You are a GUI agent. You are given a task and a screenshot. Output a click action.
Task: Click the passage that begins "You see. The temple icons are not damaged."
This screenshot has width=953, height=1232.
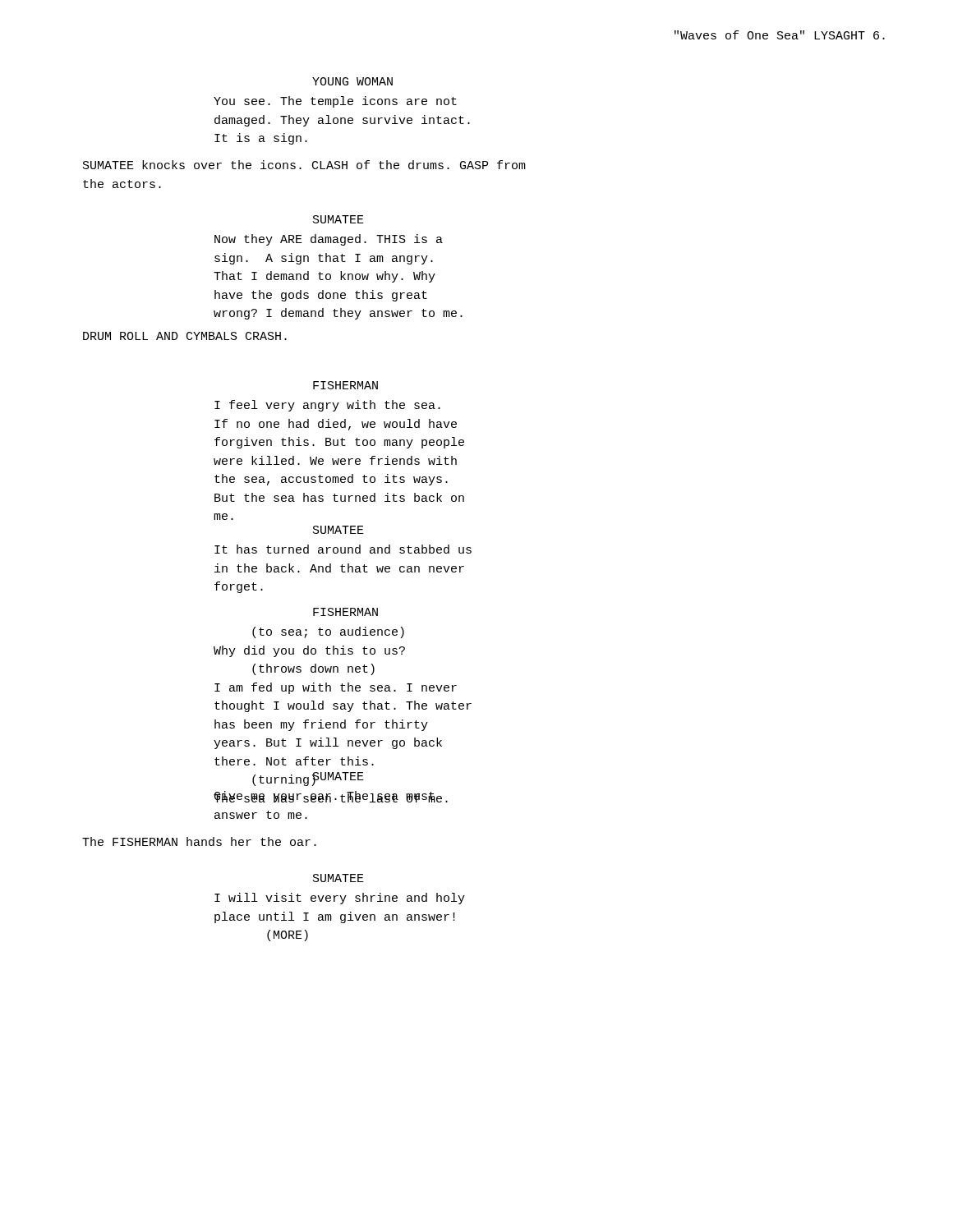coord(343,121)
